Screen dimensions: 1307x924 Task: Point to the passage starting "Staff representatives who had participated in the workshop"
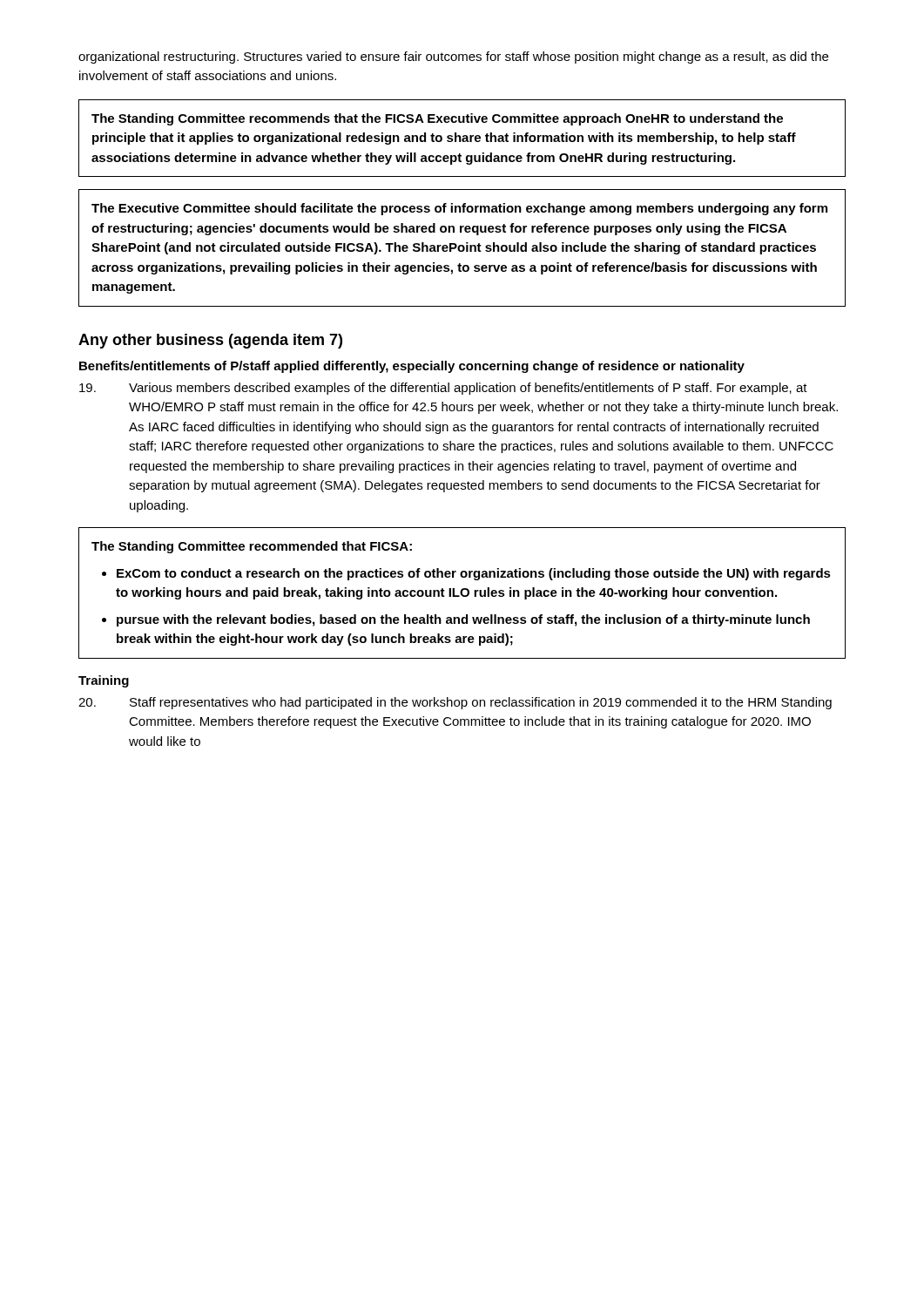coord(462,722)
